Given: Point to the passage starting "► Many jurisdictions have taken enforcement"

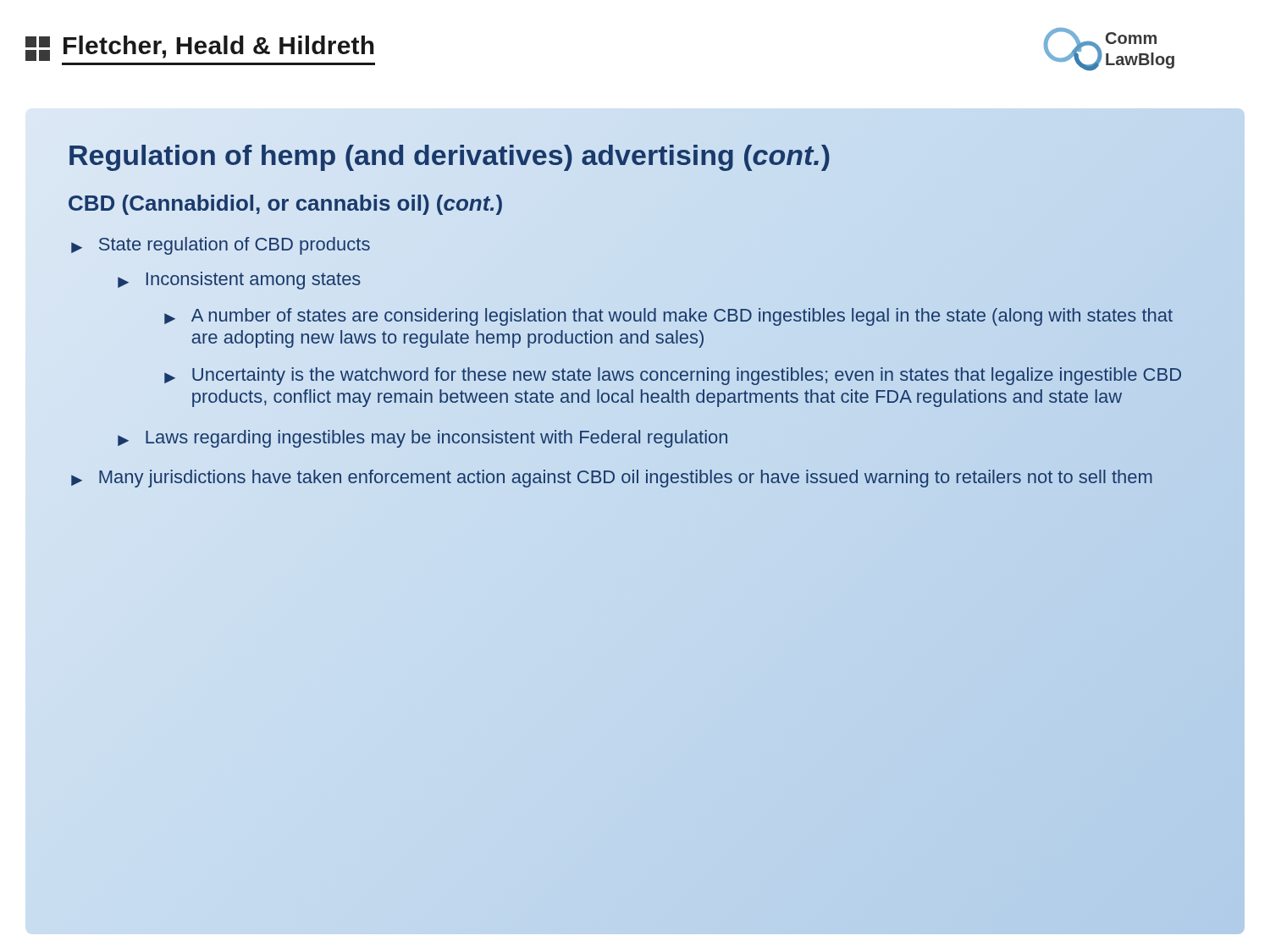Looking at the screenshot, I should 610,479.
